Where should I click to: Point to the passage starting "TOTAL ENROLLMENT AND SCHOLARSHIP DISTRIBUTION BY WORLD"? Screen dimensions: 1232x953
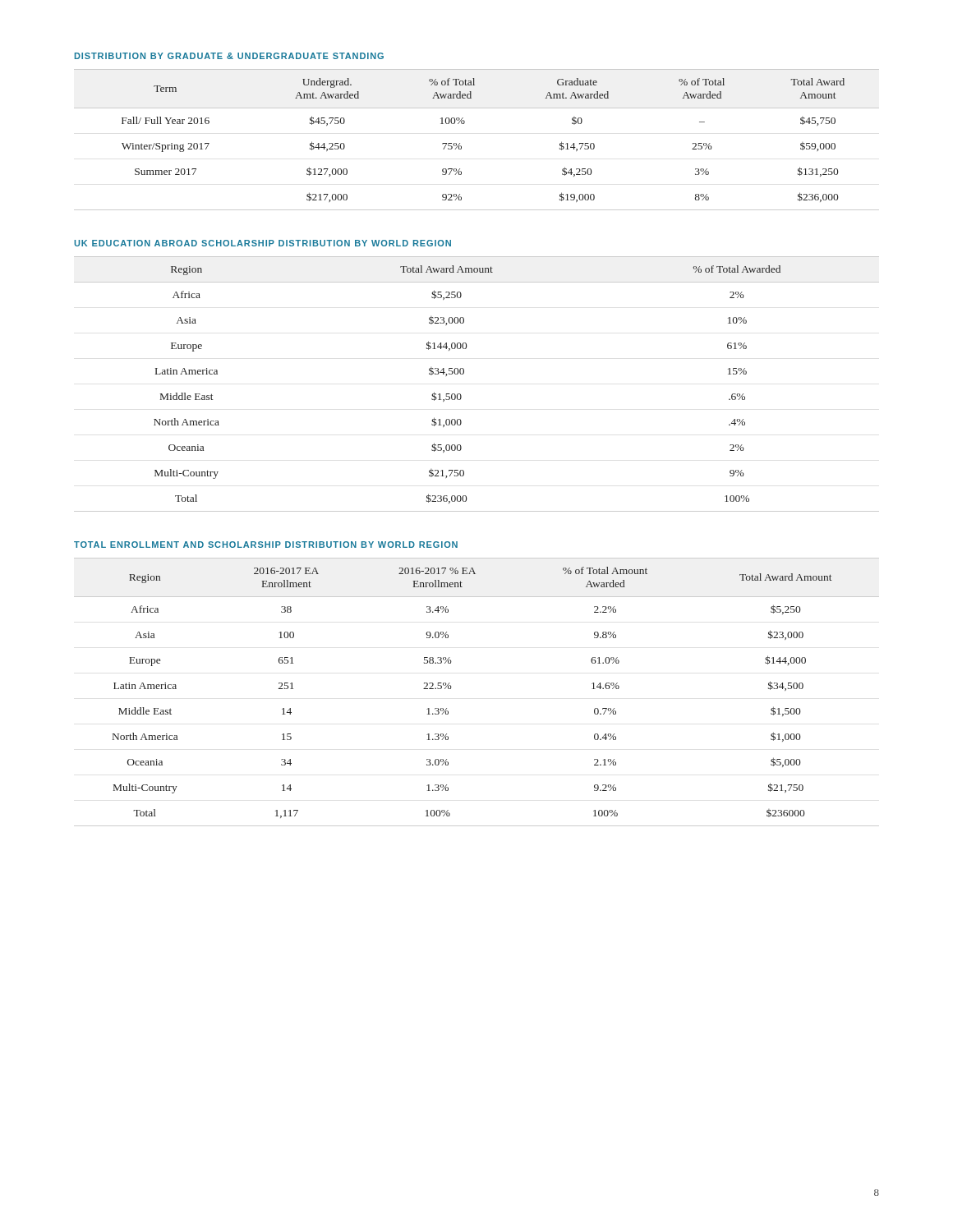click(x=266, y=545)
